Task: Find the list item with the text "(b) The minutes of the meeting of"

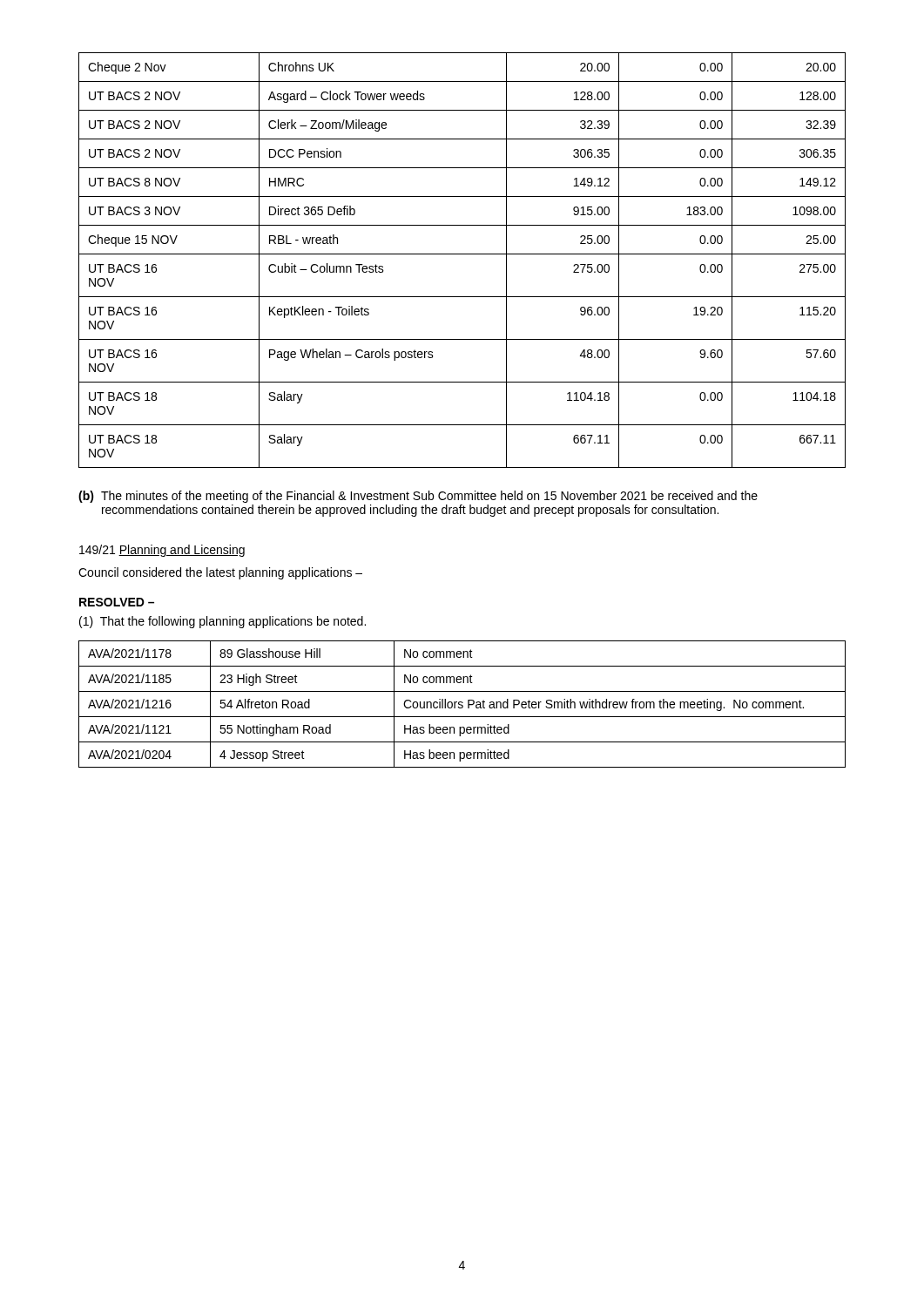Action: pos(462,503)
